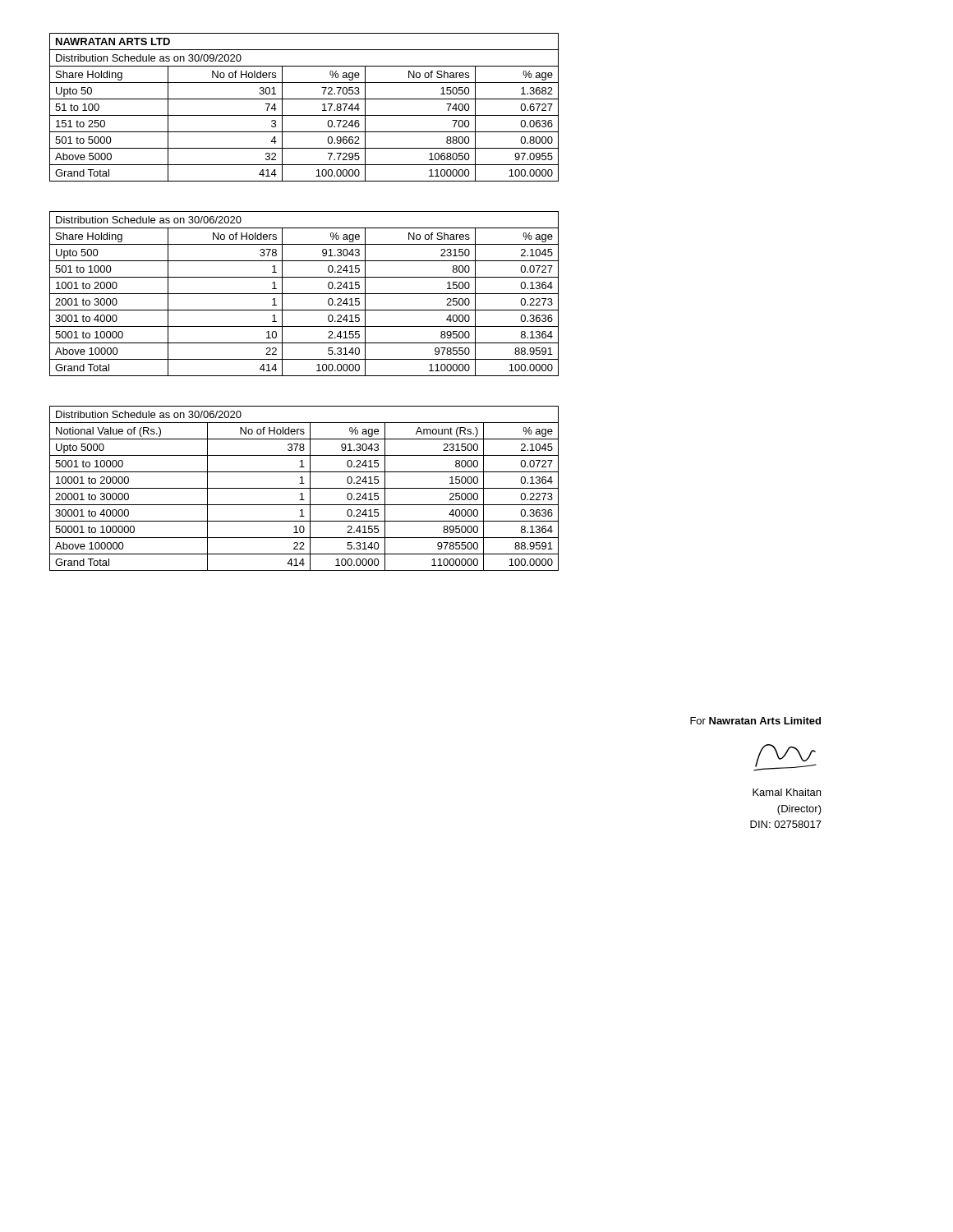Locate the table with the text "20001 to 30000"
This screenshot has height=1232, width=953.
419,488
